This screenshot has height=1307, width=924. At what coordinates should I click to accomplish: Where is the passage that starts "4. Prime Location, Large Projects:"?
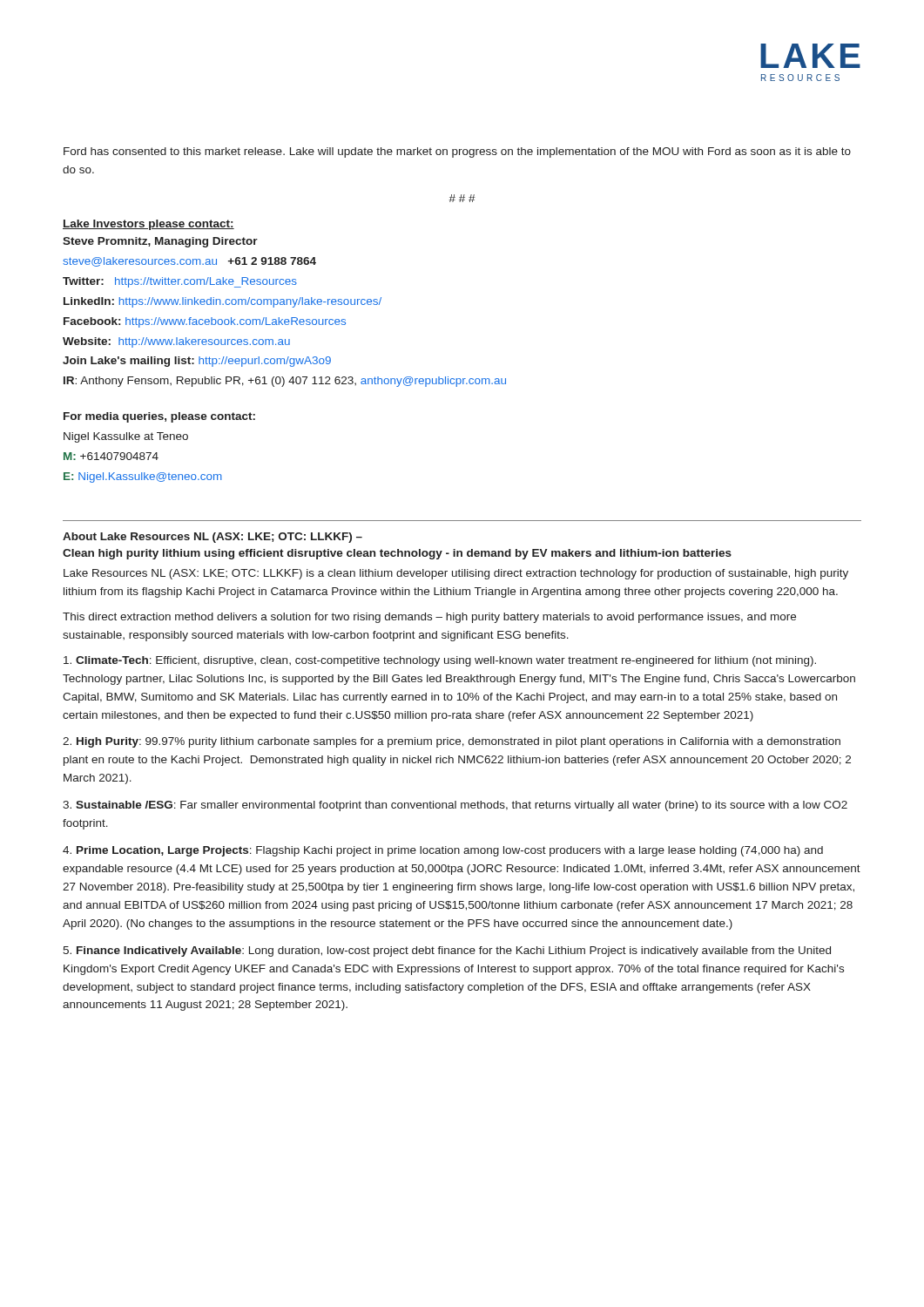[461, 887]
